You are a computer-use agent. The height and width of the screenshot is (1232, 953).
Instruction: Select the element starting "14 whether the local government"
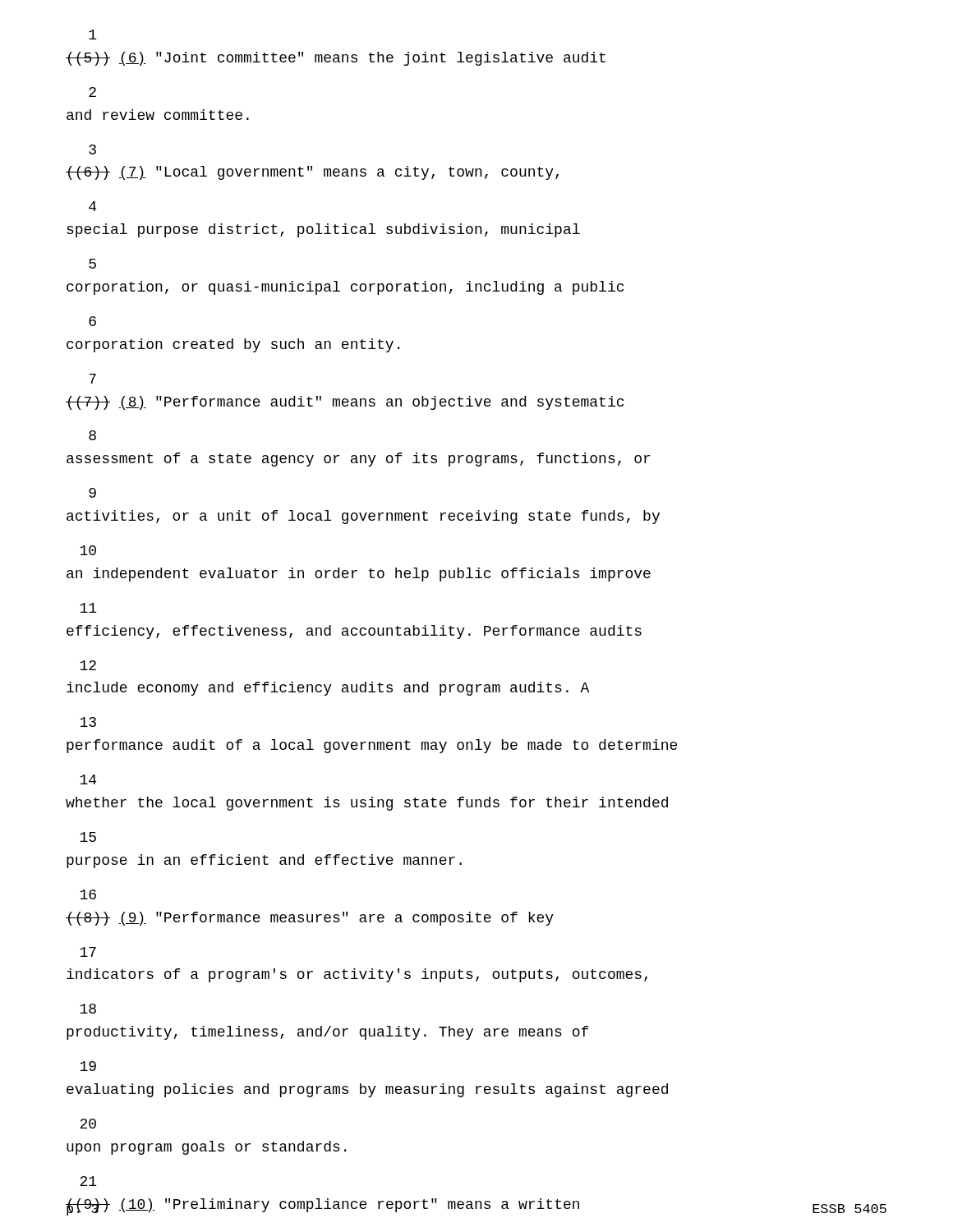click(x=452, y=793)
